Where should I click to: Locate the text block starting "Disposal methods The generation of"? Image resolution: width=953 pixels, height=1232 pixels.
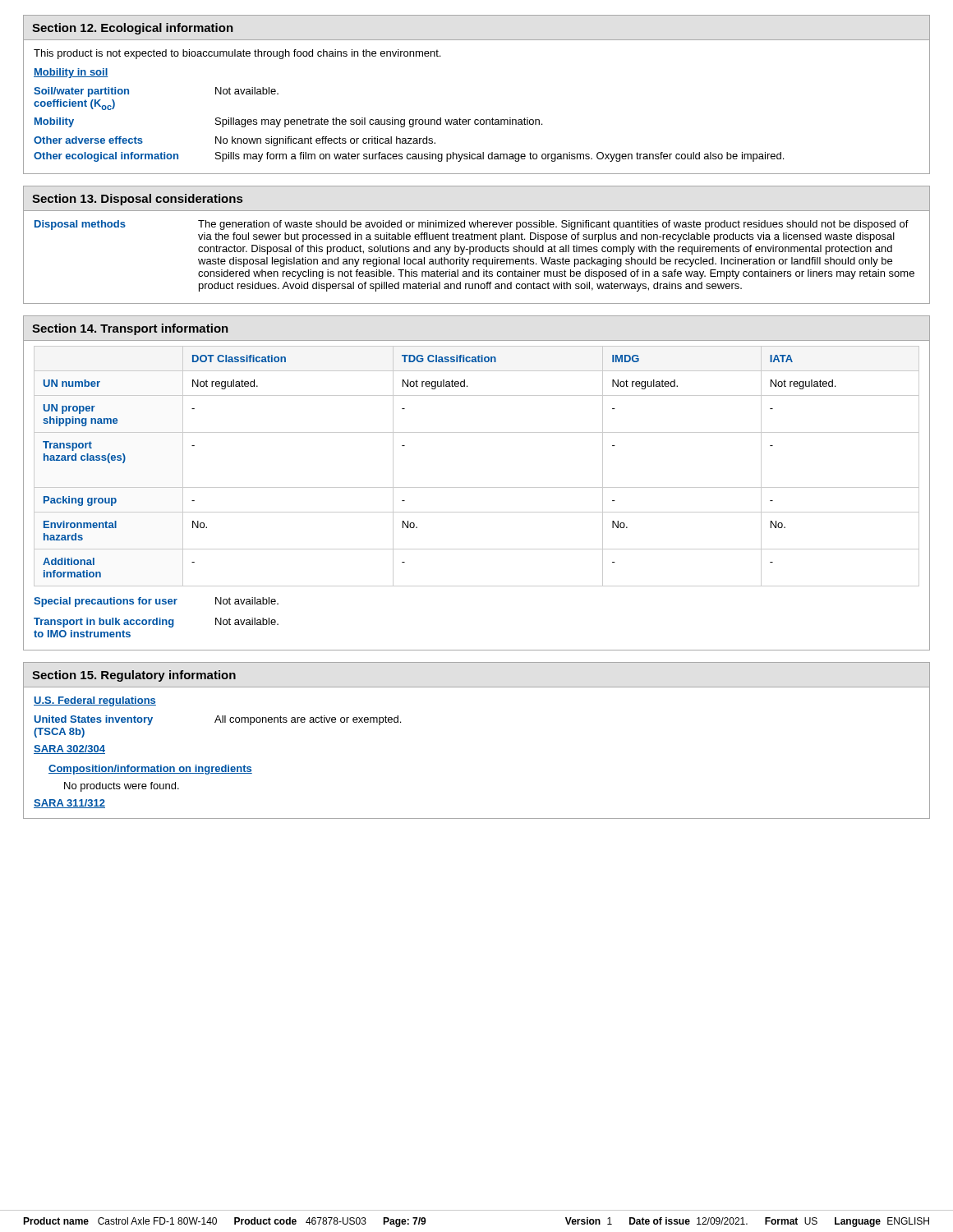coord(476,254)
